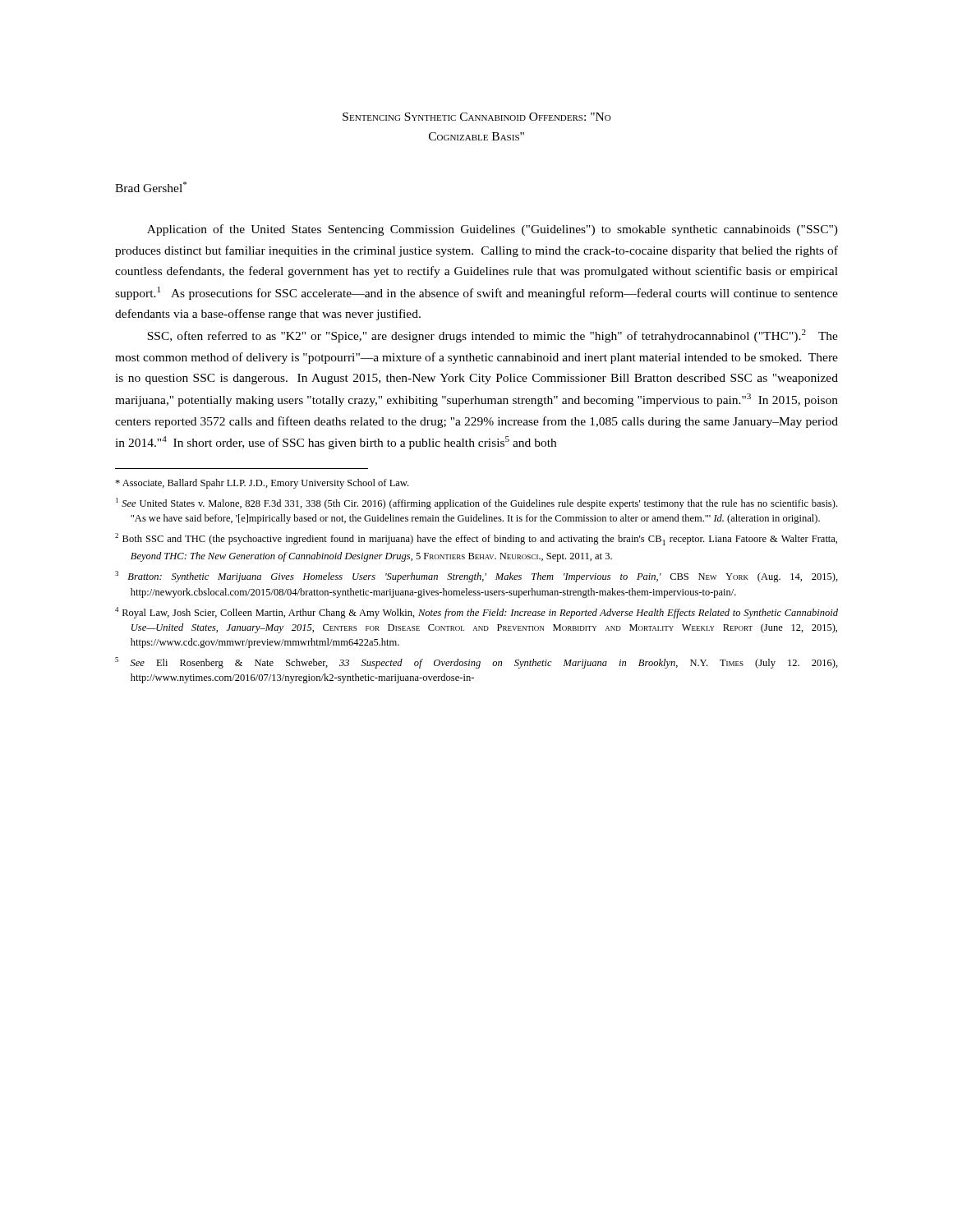Locate the block starting "4 Royal Law,"
953x1232 pixels.
coord(476,627)
